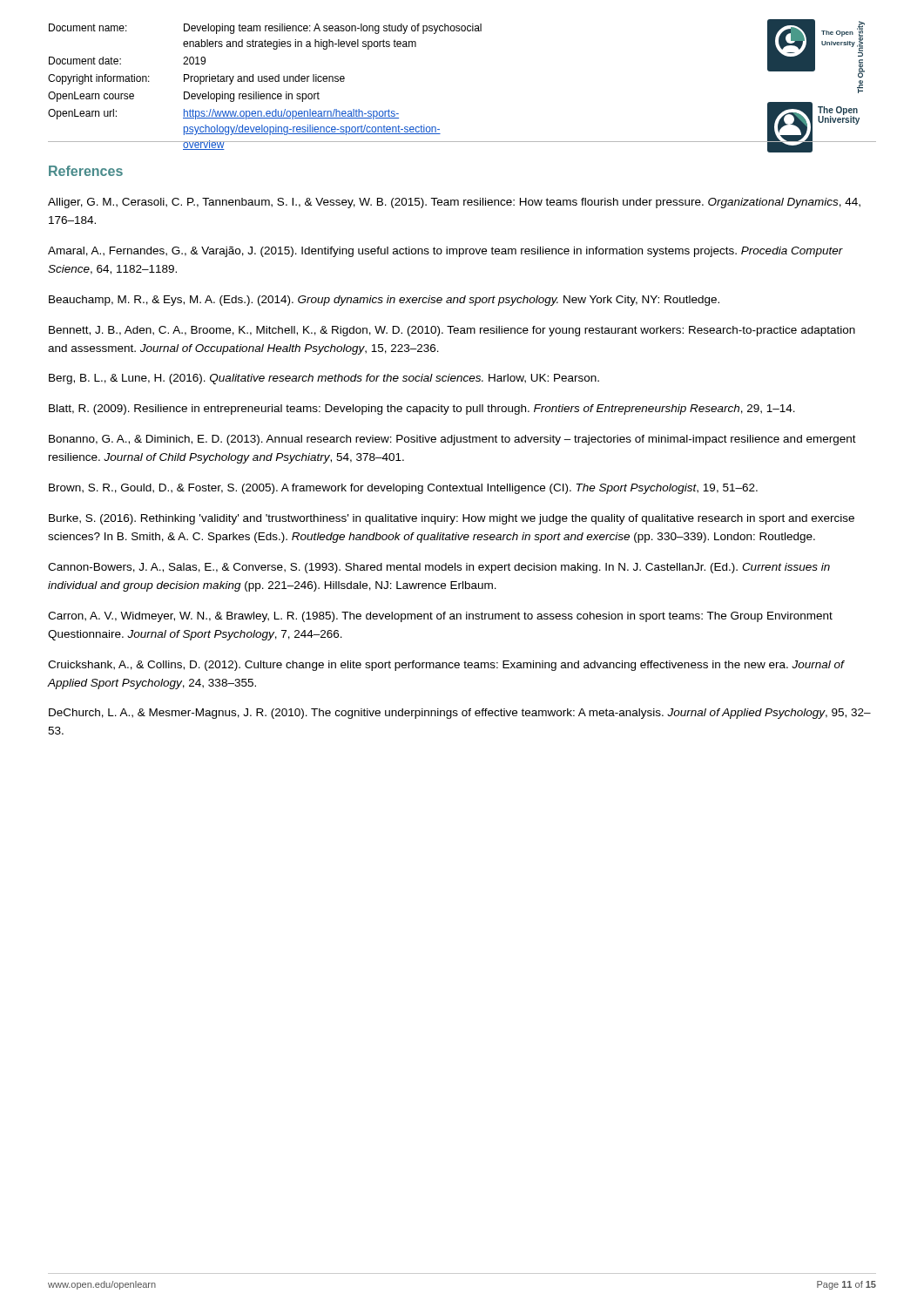Locate the block of text that opens with "Brown, S. R., Gould, D., & Foster, S."
The width and height of the screenshot is (924, 1307).
coord(403,488)
